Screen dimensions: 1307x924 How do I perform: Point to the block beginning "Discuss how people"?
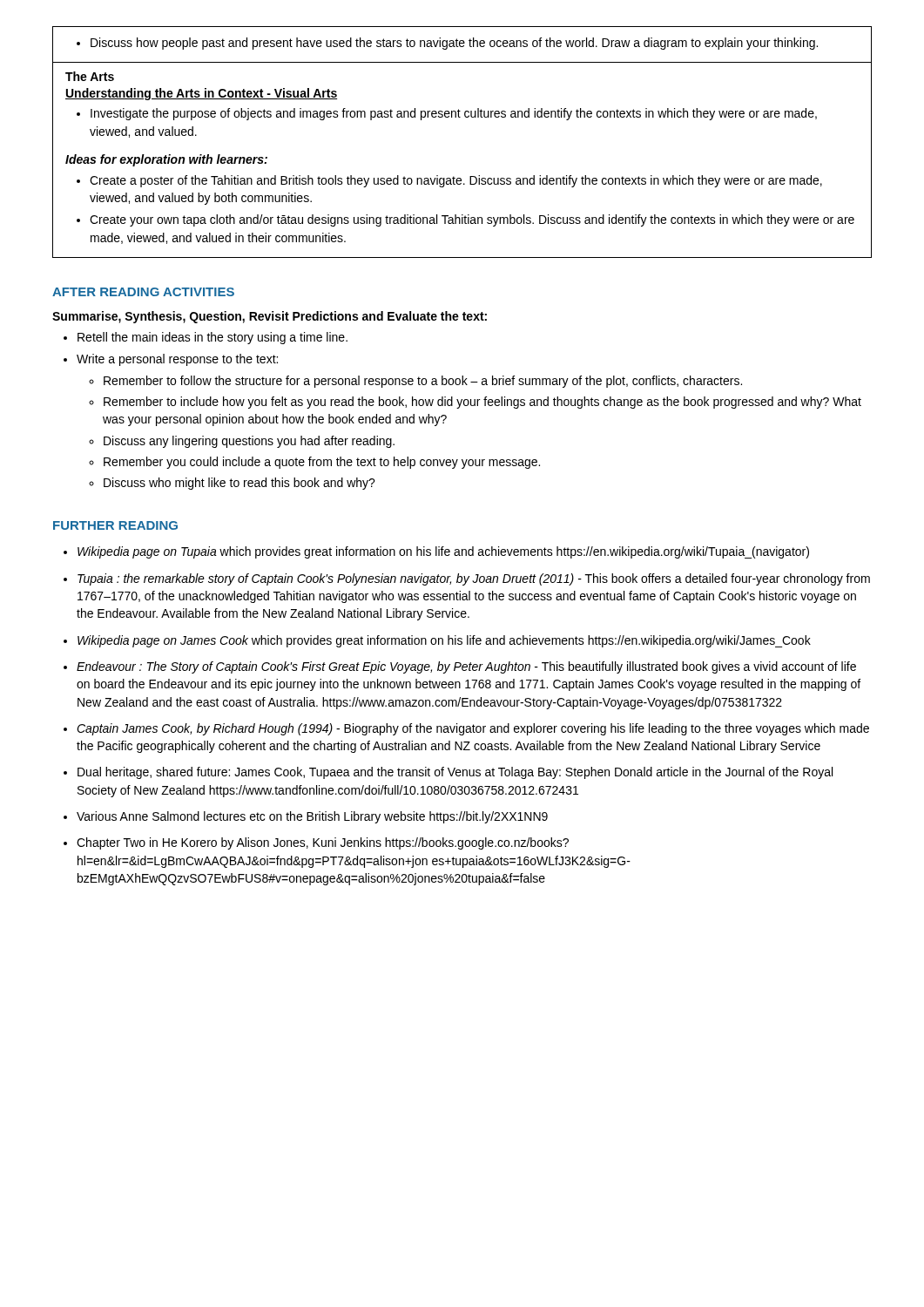click(x=462, y=43)
